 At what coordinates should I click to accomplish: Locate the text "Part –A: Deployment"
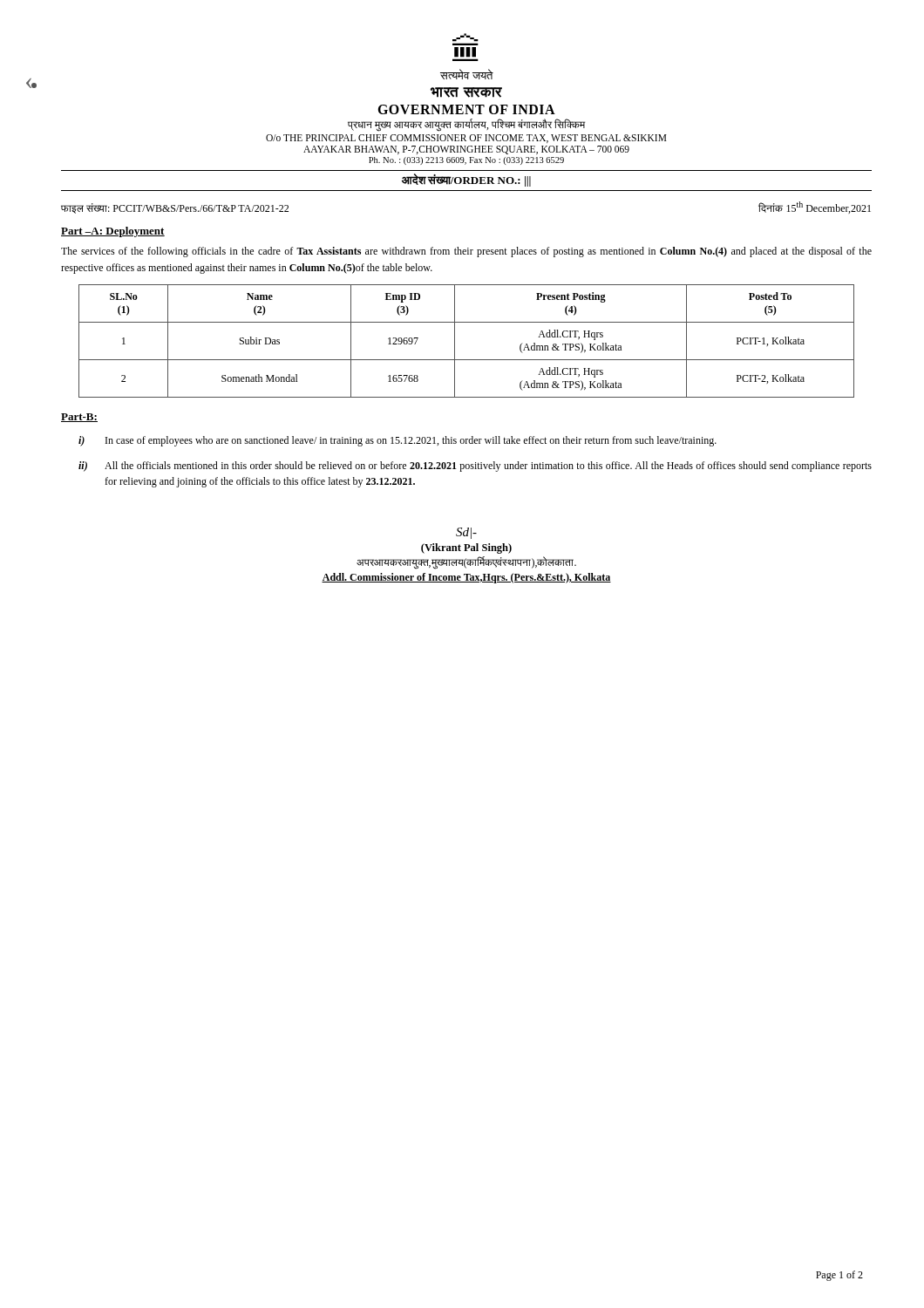(x=113, y=231)
